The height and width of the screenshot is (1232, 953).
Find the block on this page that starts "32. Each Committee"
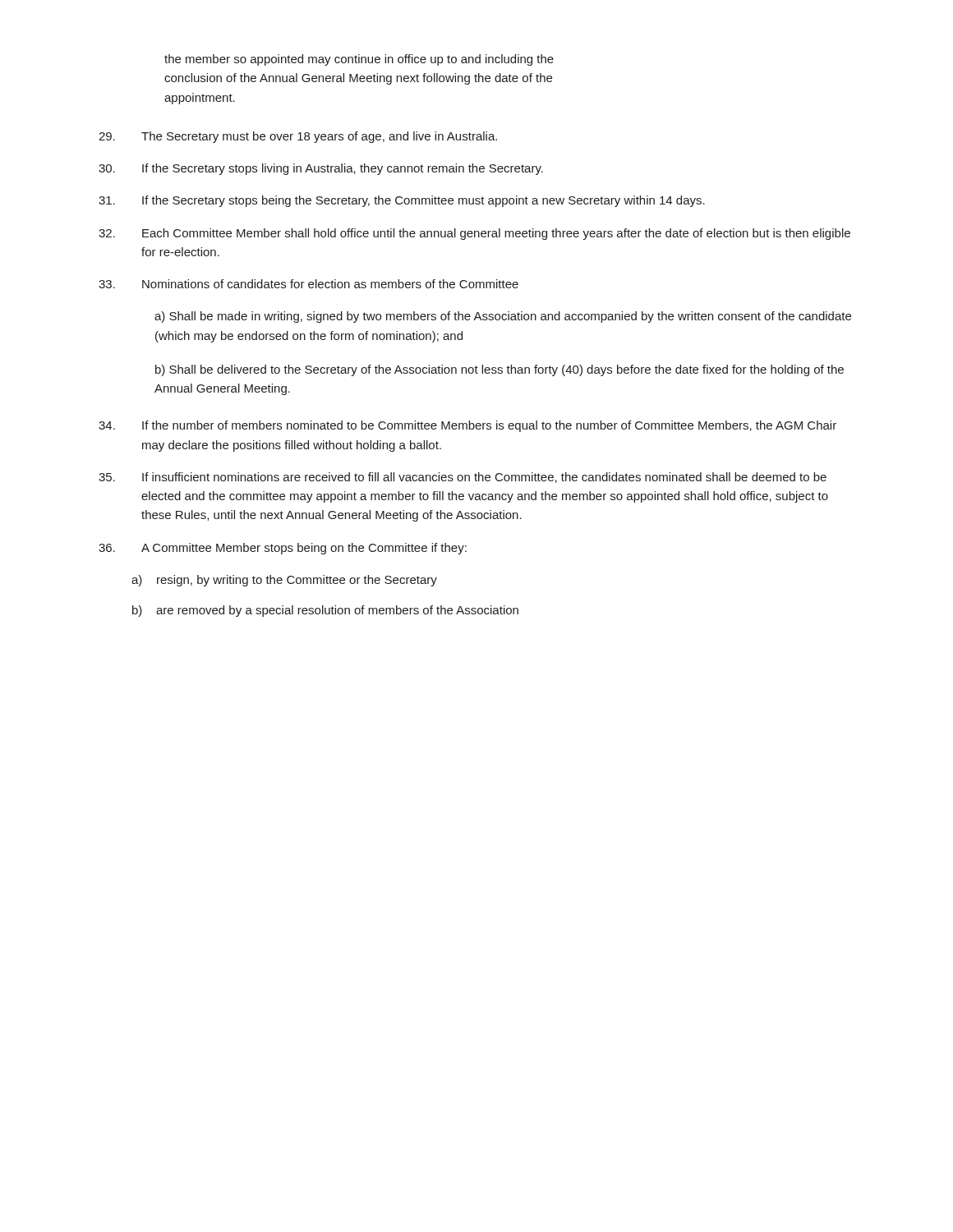click(476, 242)
